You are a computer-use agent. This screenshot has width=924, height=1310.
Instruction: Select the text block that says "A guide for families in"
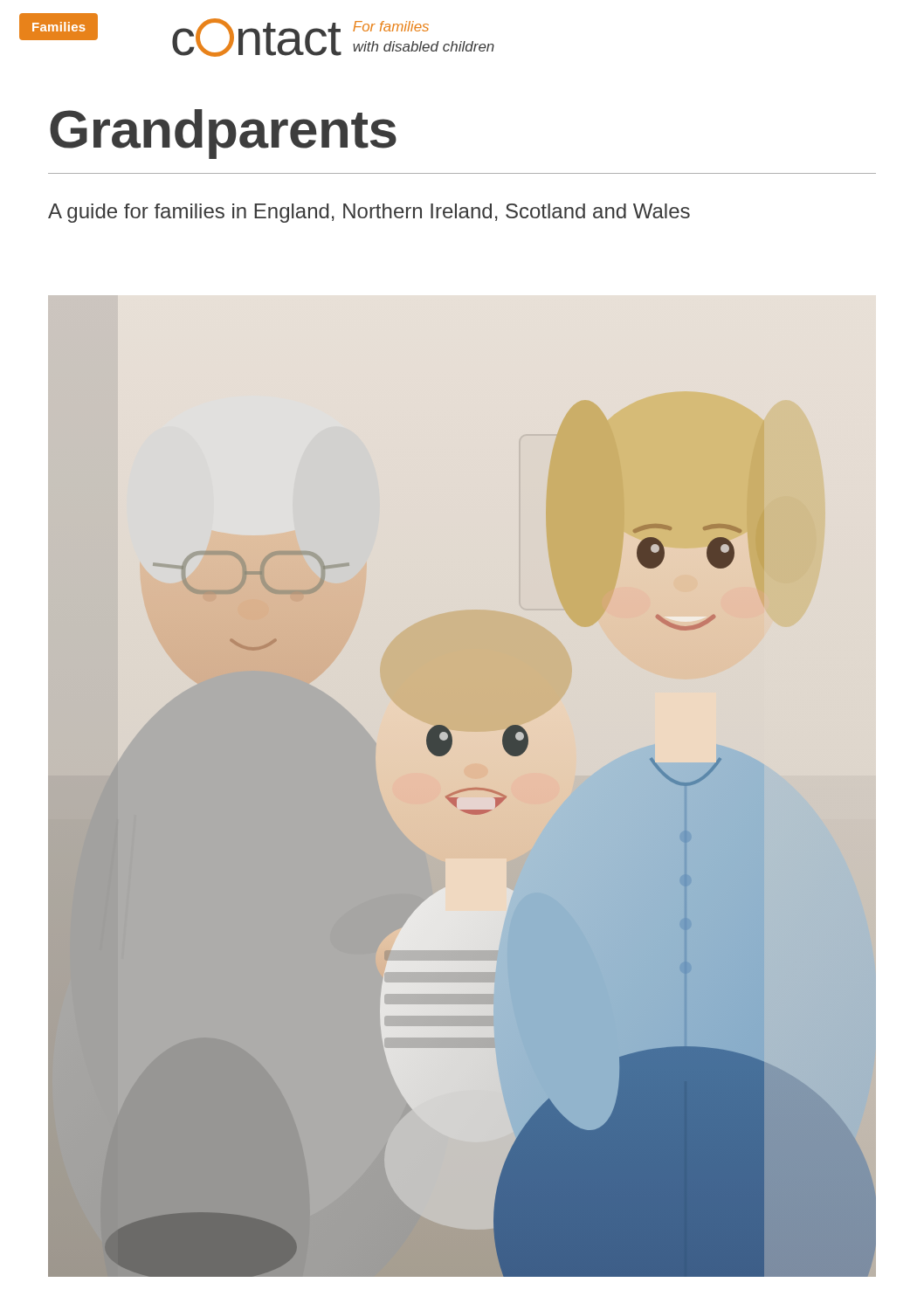[462, 212]
